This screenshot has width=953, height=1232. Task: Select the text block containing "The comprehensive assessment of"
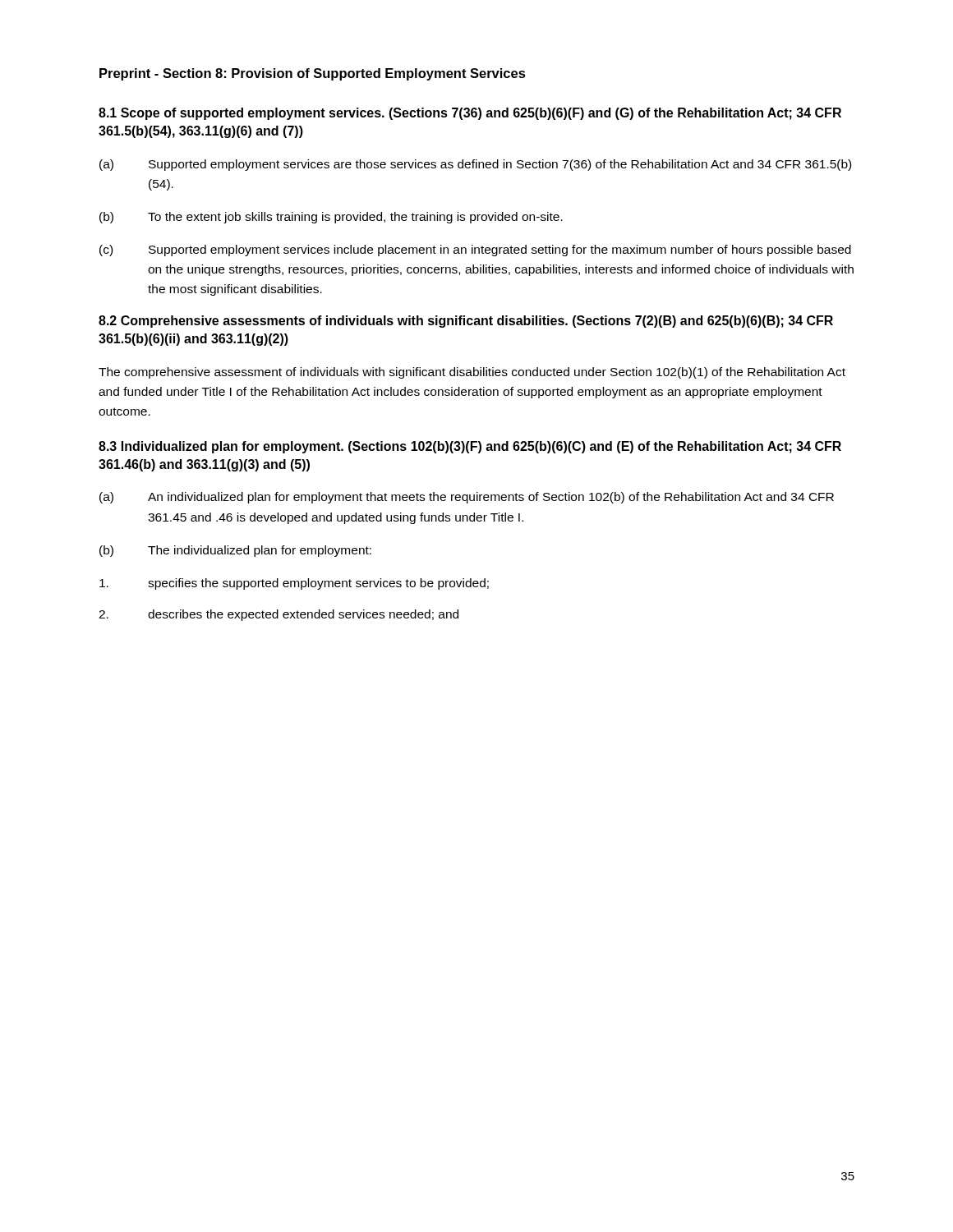[x=472, y=391]
